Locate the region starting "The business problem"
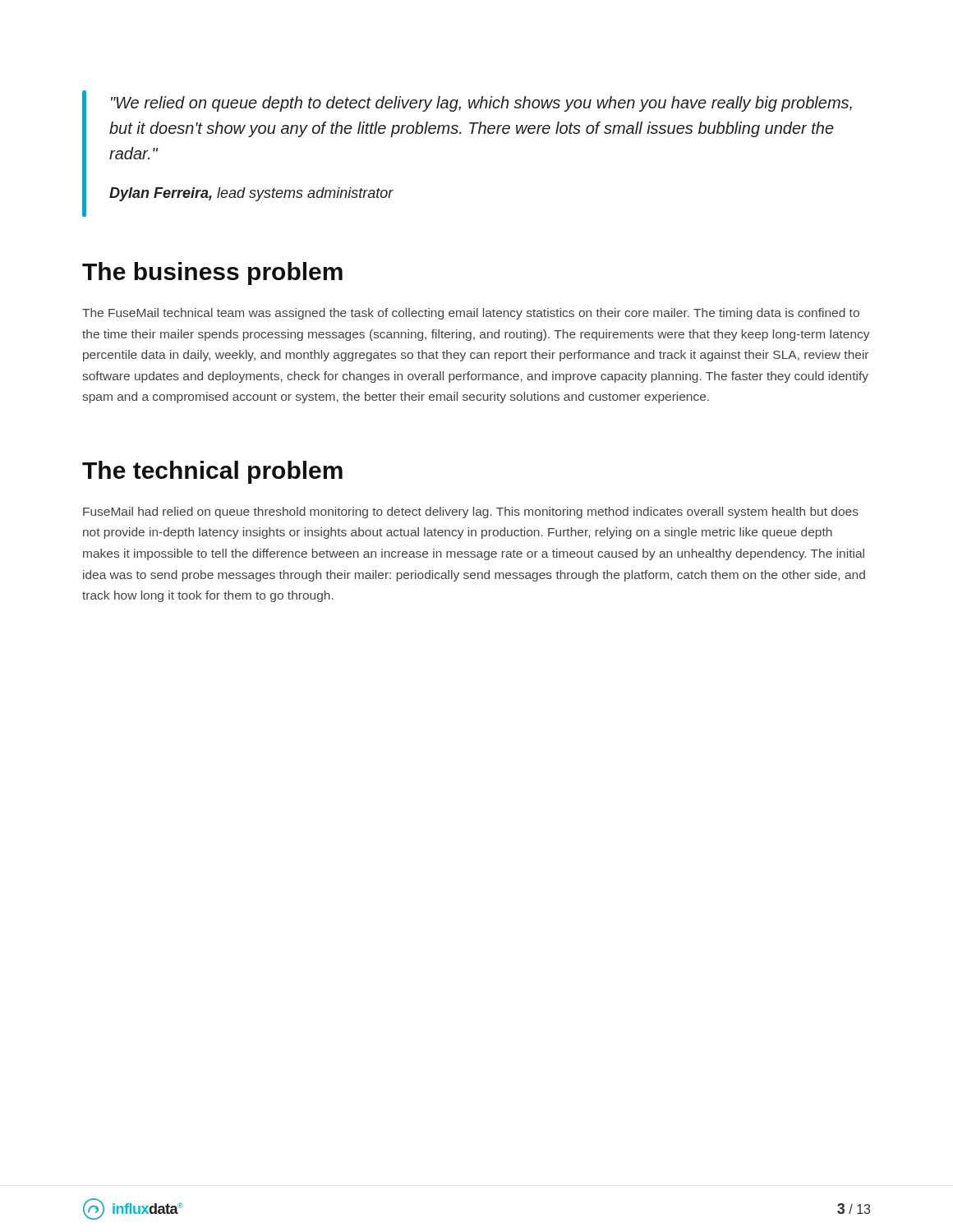This screenshot has width=953, height=1232. 213,271
